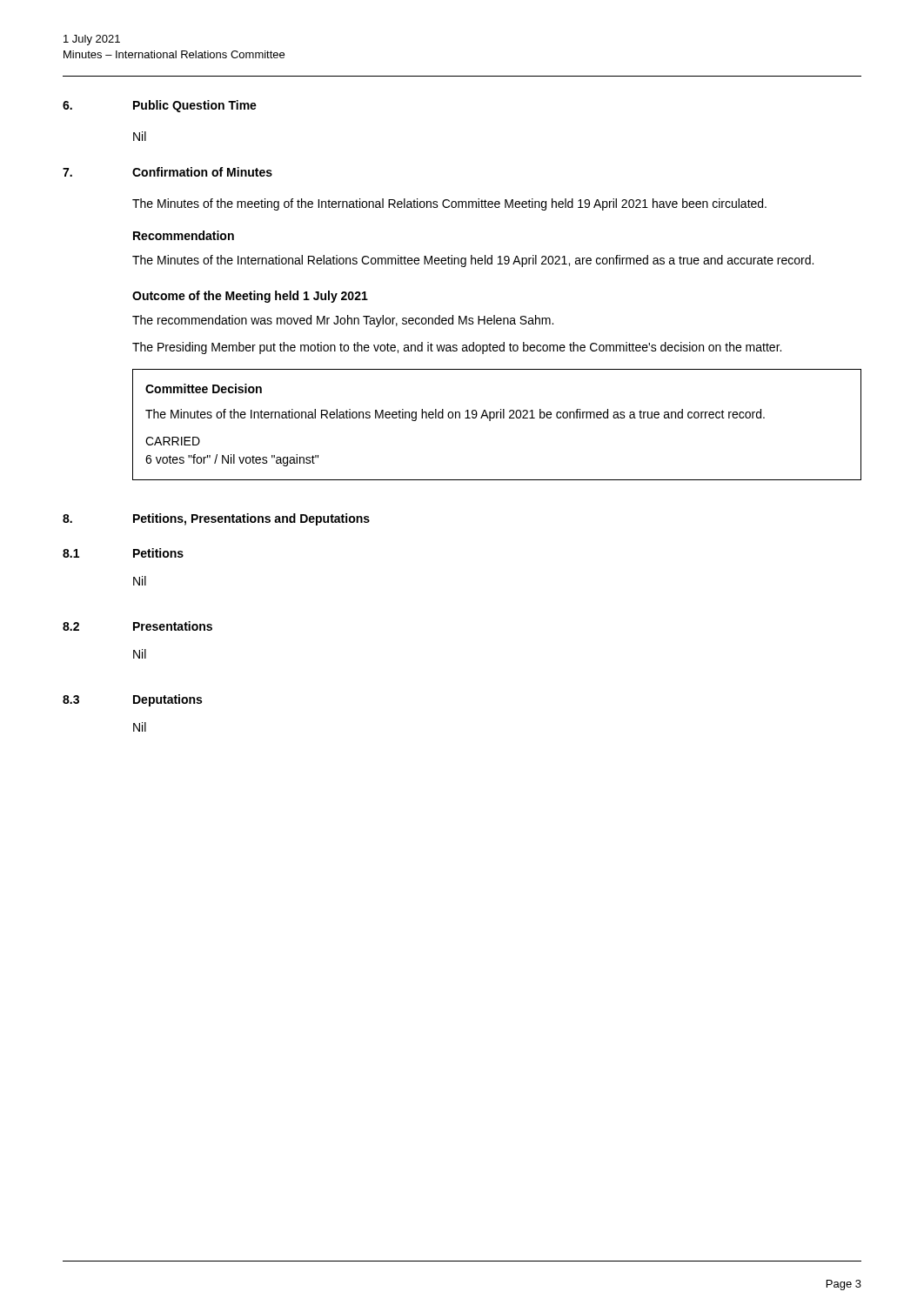Locate the block of text that opens with "Committee Decision The Minutes of the International Relations"
Viewport: 924px width, 1305px height.
point(497,425)
